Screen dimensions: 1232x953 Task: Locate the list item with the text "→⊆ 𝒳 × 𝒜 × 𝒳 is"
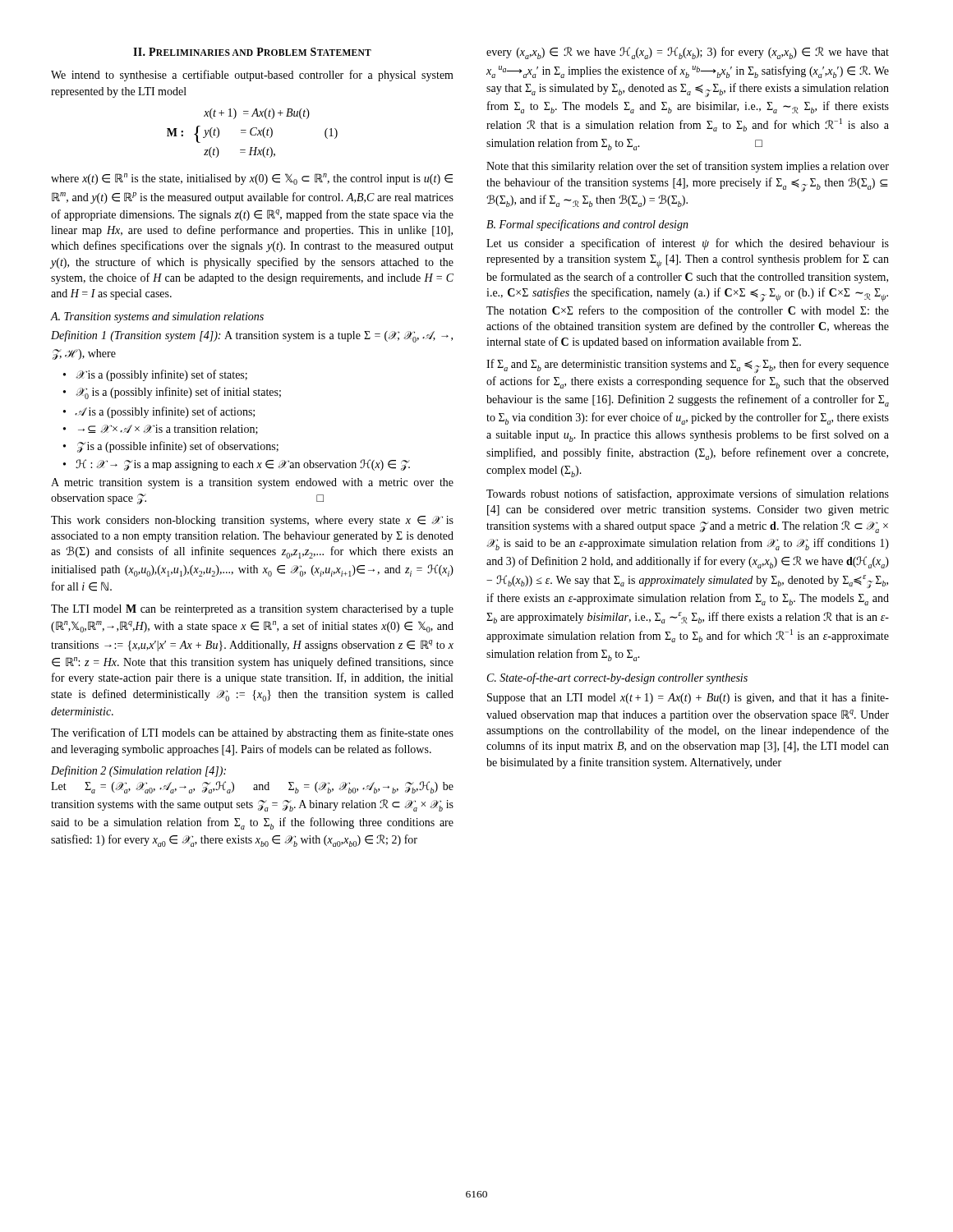pos(258,429)
